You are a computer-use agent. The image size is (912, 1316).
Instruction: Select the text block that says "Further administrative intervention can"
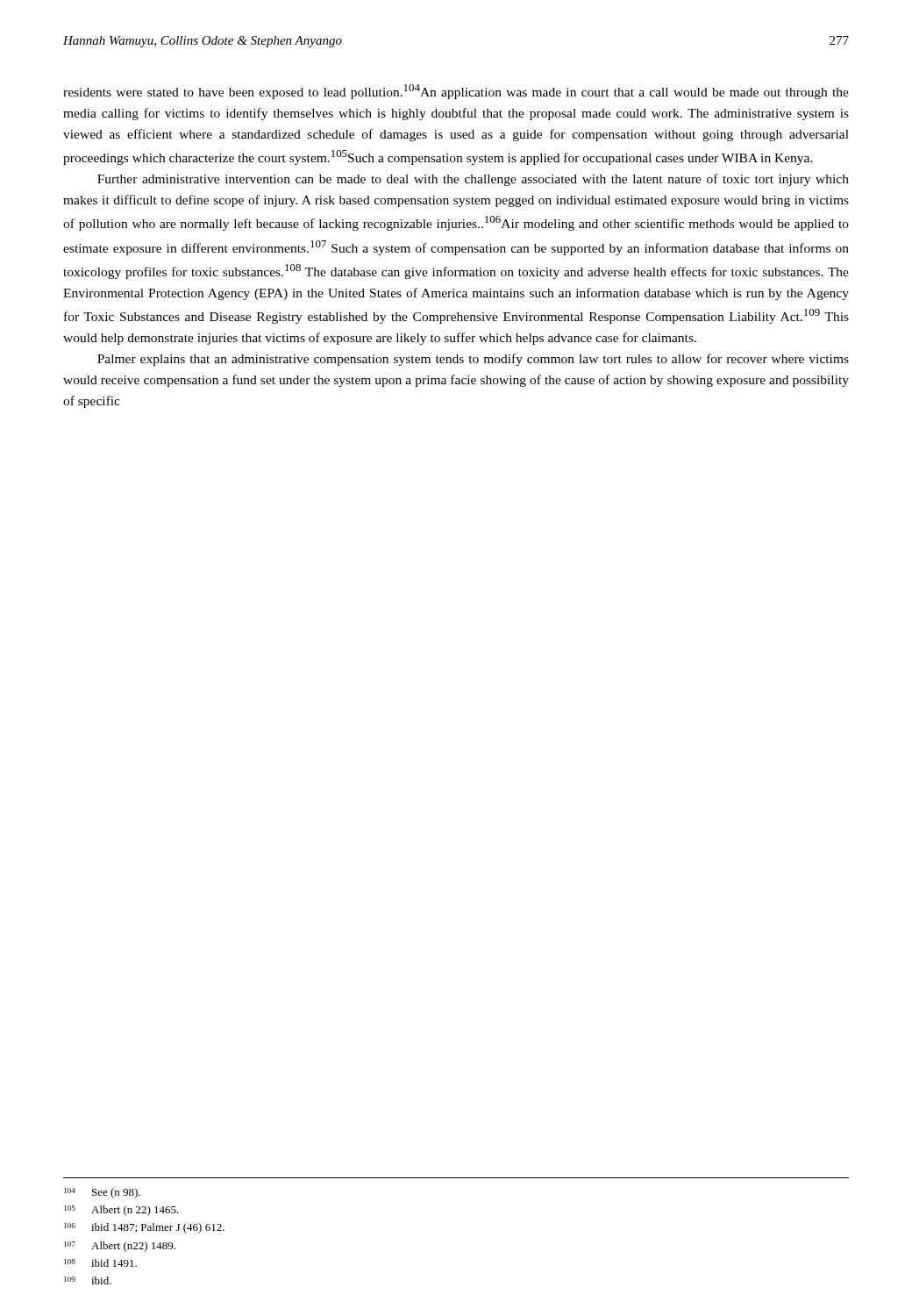456,259
